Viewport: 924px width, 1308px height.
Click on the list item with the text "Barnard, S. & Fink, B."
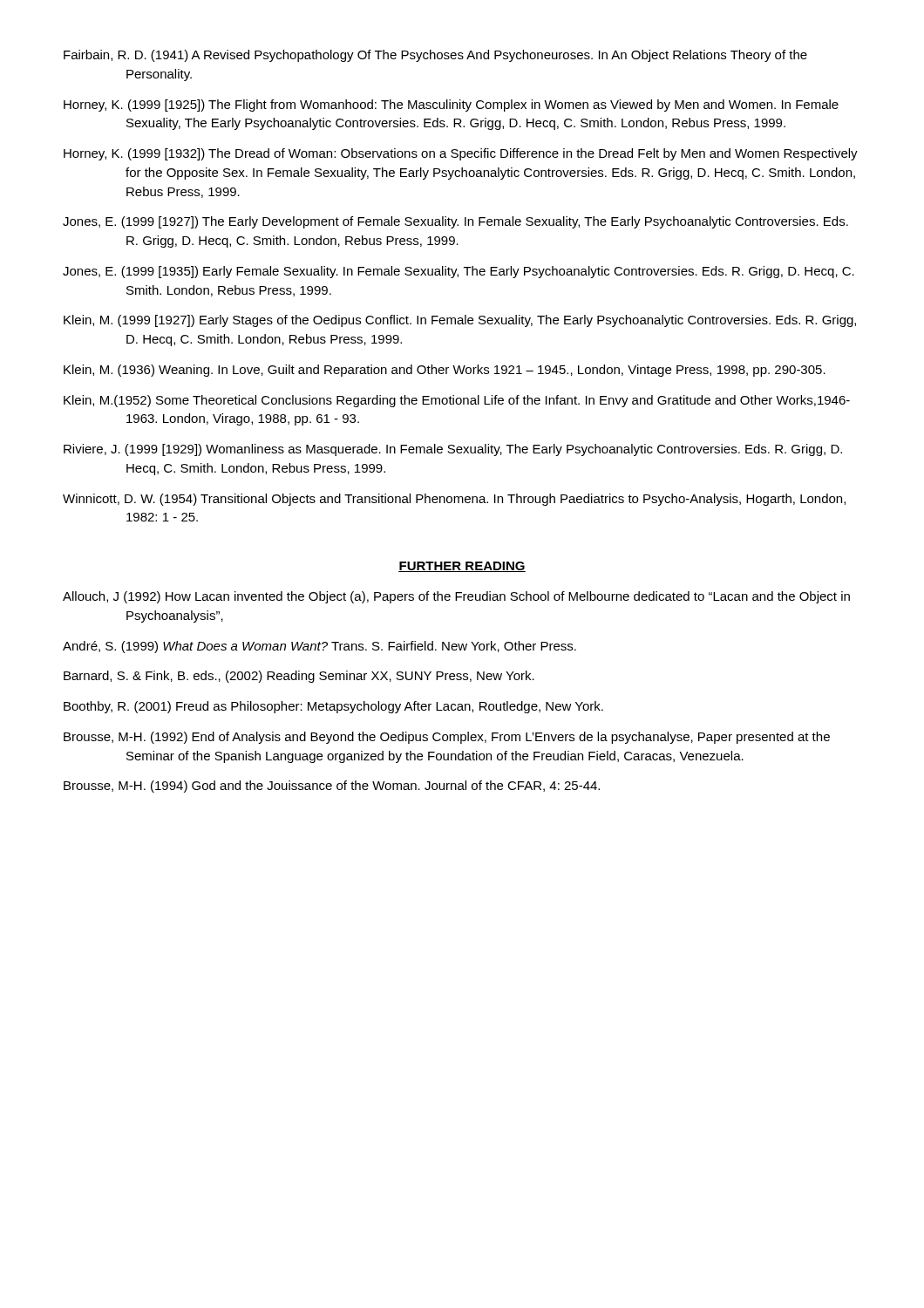click(462, 676)
